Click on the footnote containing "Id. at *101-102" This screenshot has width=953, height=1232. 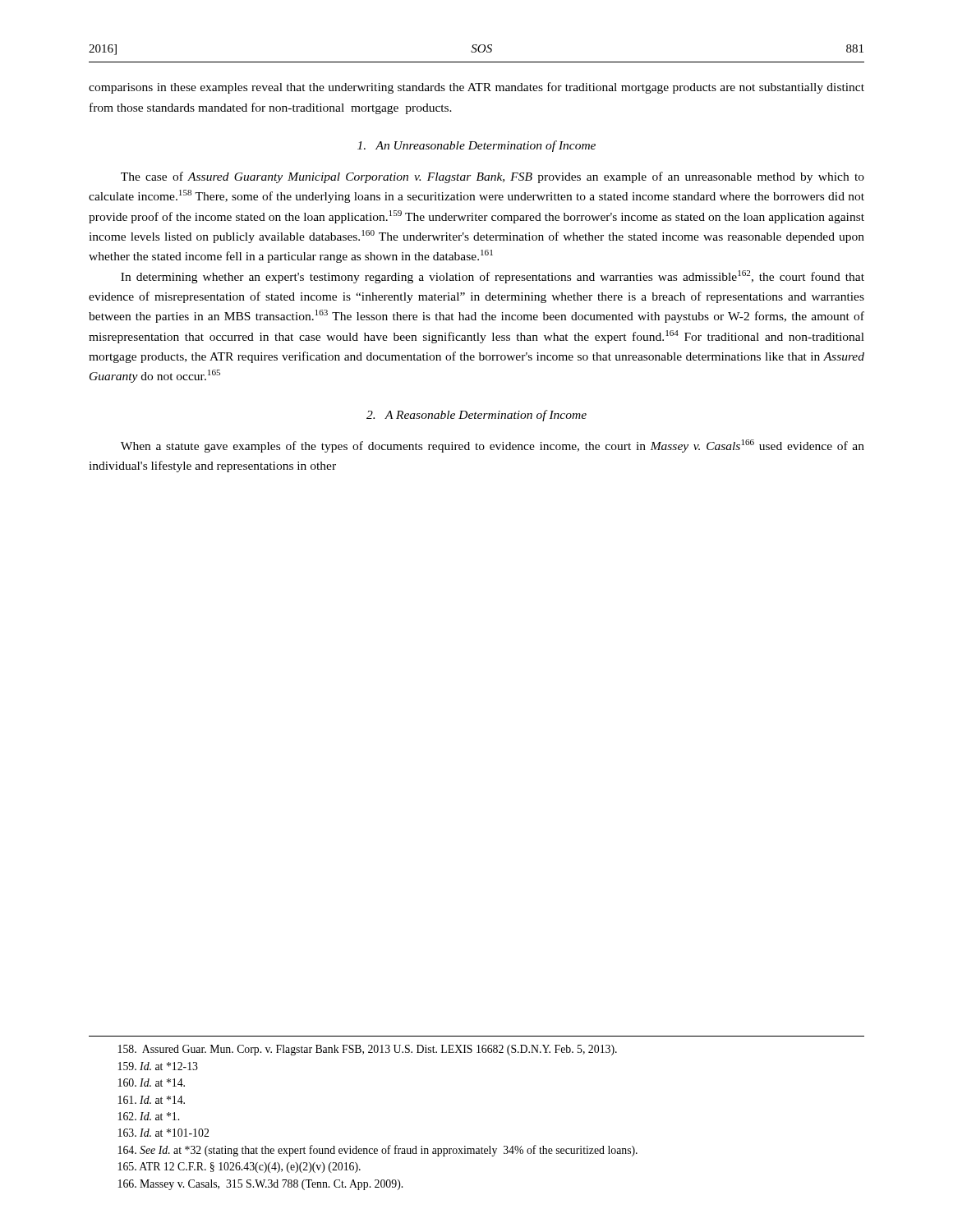(163, 1133)
